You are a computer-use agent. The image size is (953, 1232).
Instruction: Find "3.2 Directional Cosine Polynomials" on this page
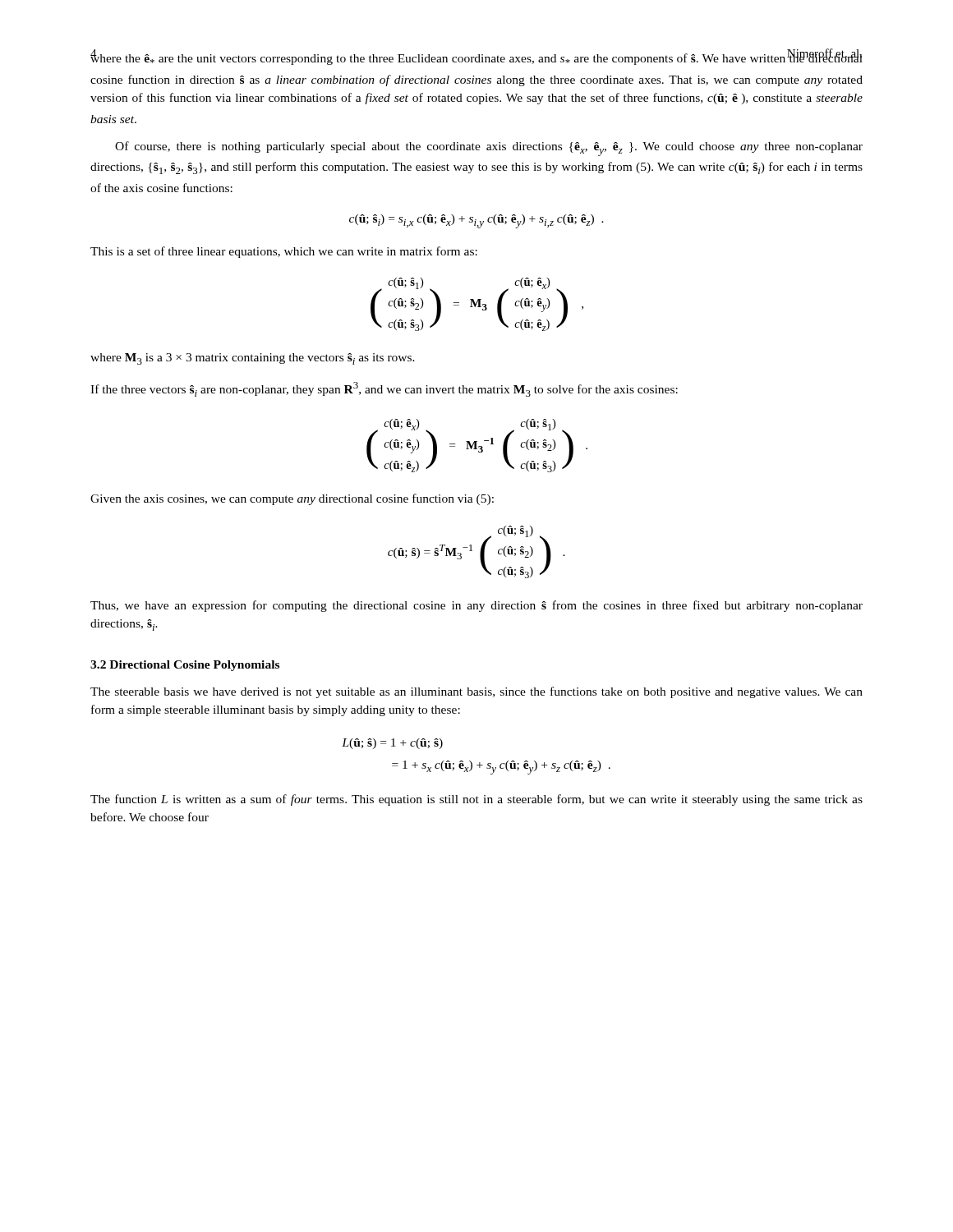[x=185, y=664]
